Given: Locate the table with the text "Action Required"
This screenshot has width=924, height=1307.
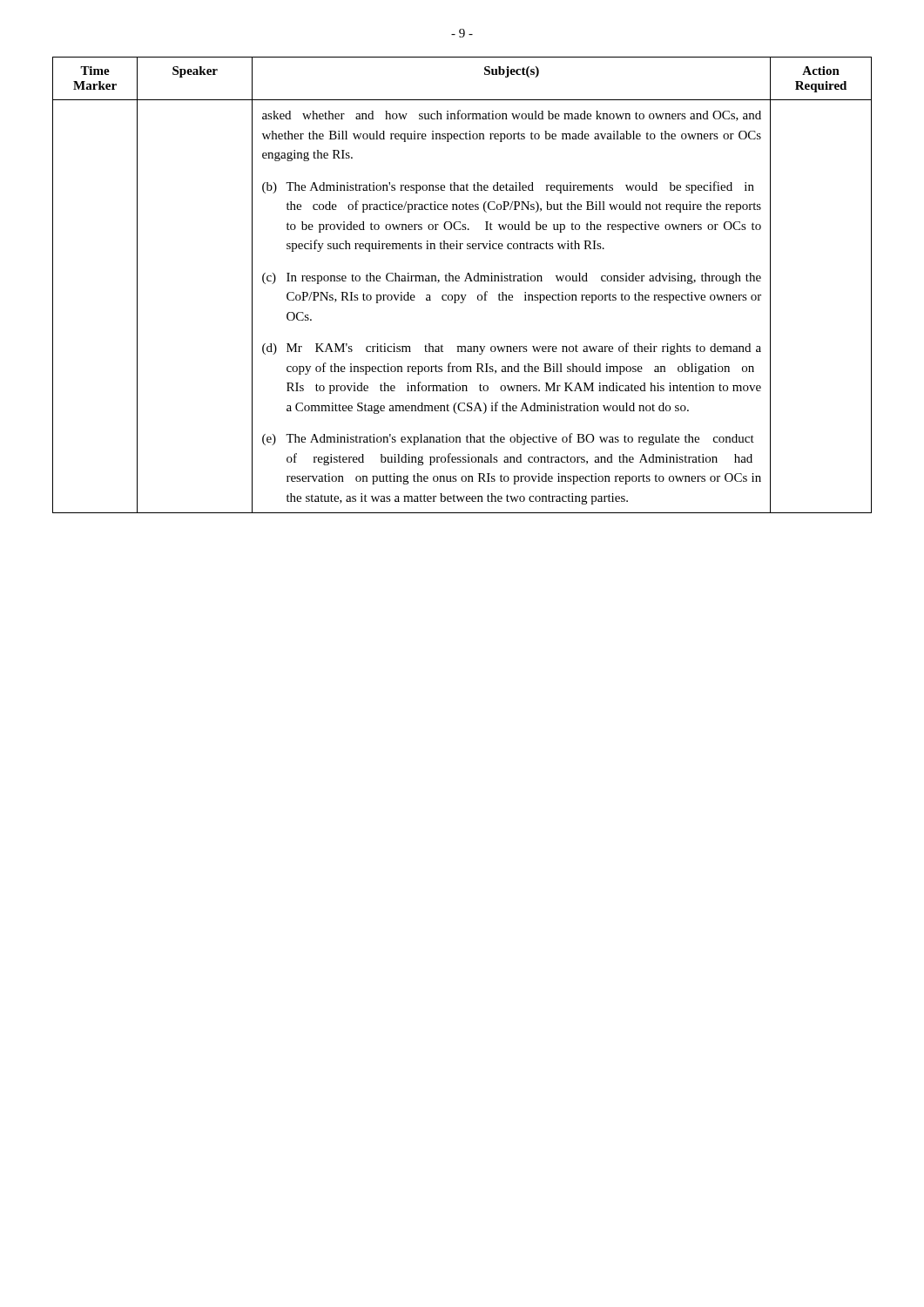Looking at the screenshot, I should tap(462, 285).
